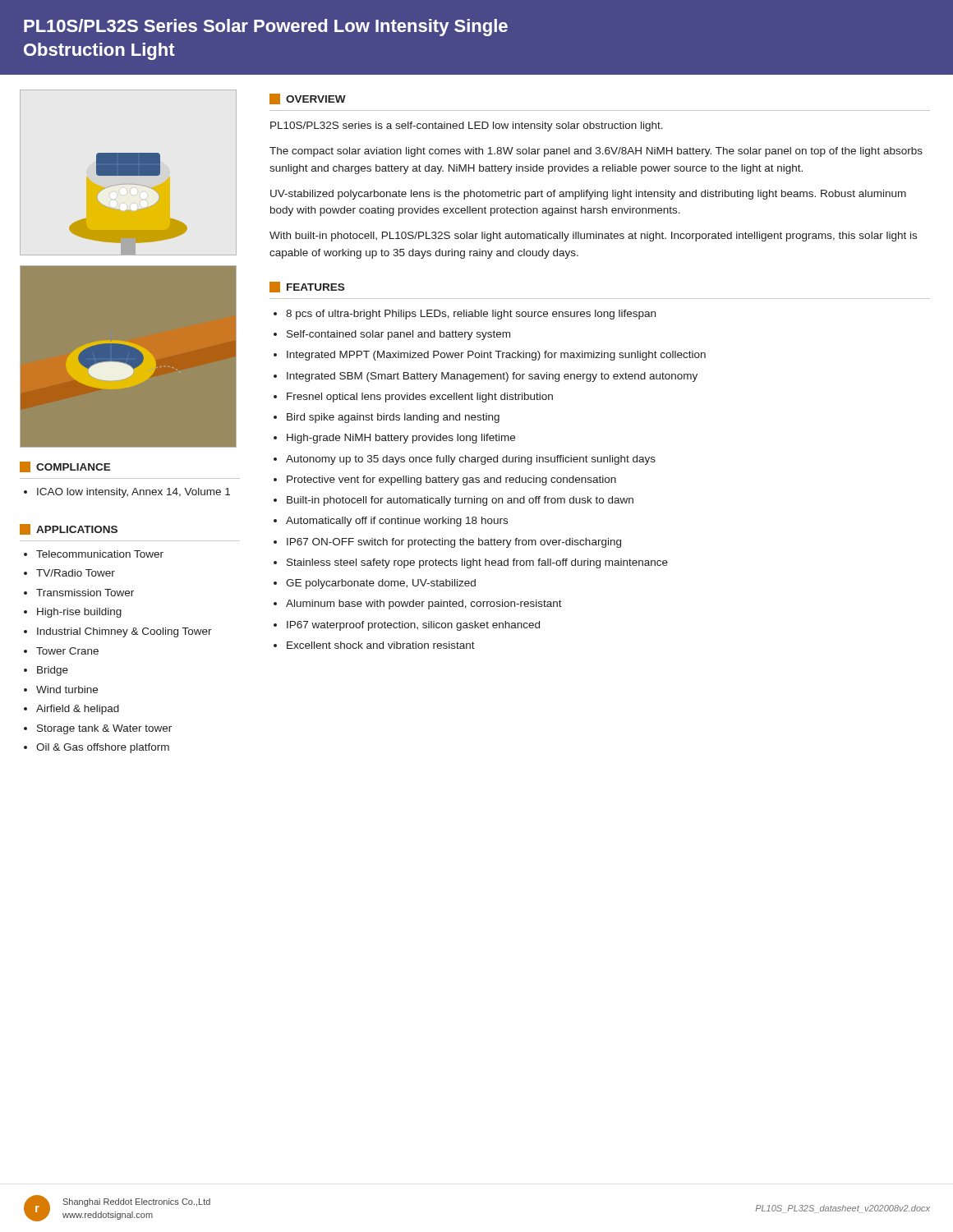Locate the text "GE polycarbonate dome, UV-stabilized"
953x1232 pixels.
click(381, 583)
